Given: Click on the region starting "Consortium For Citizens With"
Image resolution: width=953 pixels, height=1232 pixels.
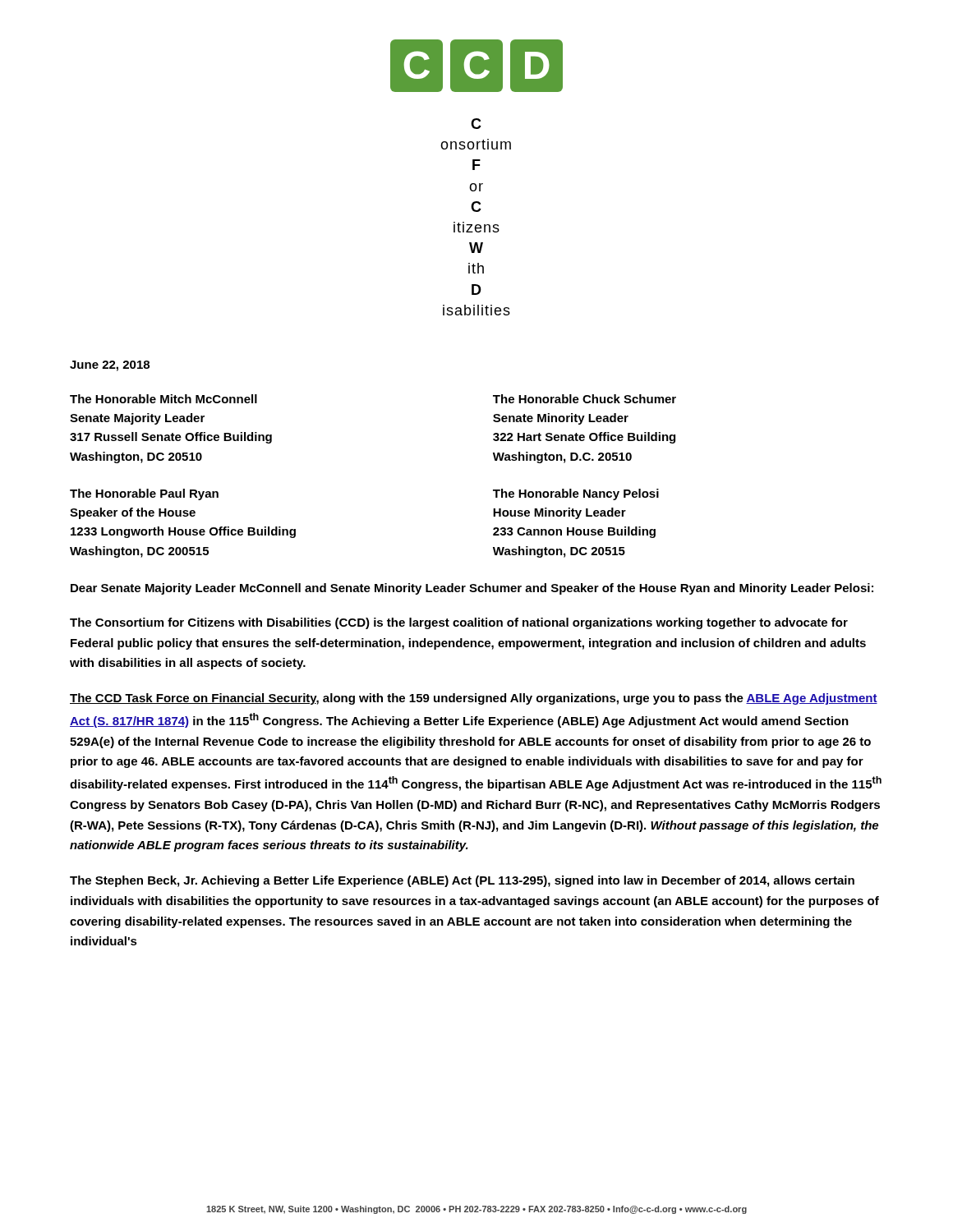Looking at the screenshot, I should pos(476,218).
